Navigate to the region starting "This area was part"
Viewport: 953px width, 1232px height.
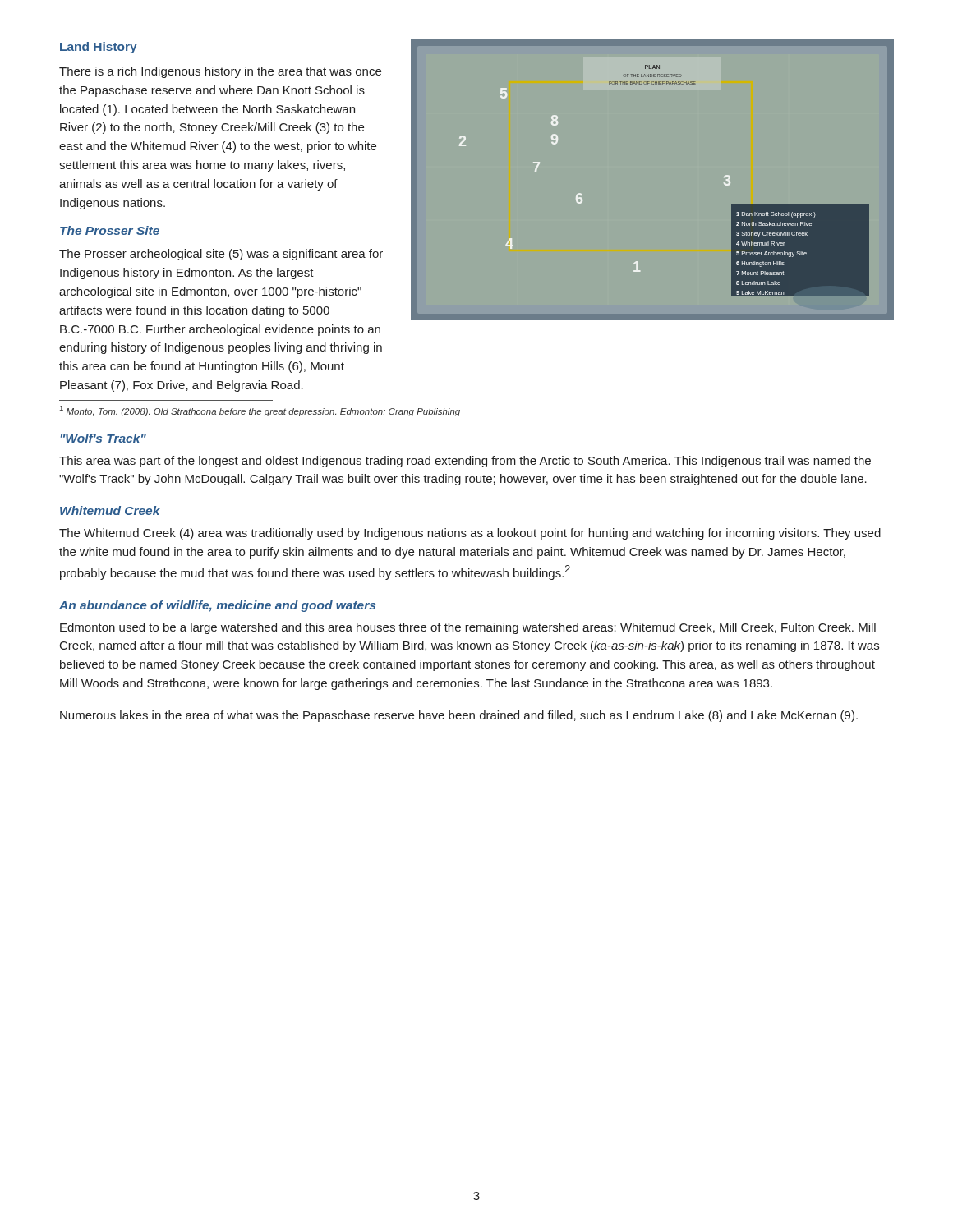click(x=476, y=470)
